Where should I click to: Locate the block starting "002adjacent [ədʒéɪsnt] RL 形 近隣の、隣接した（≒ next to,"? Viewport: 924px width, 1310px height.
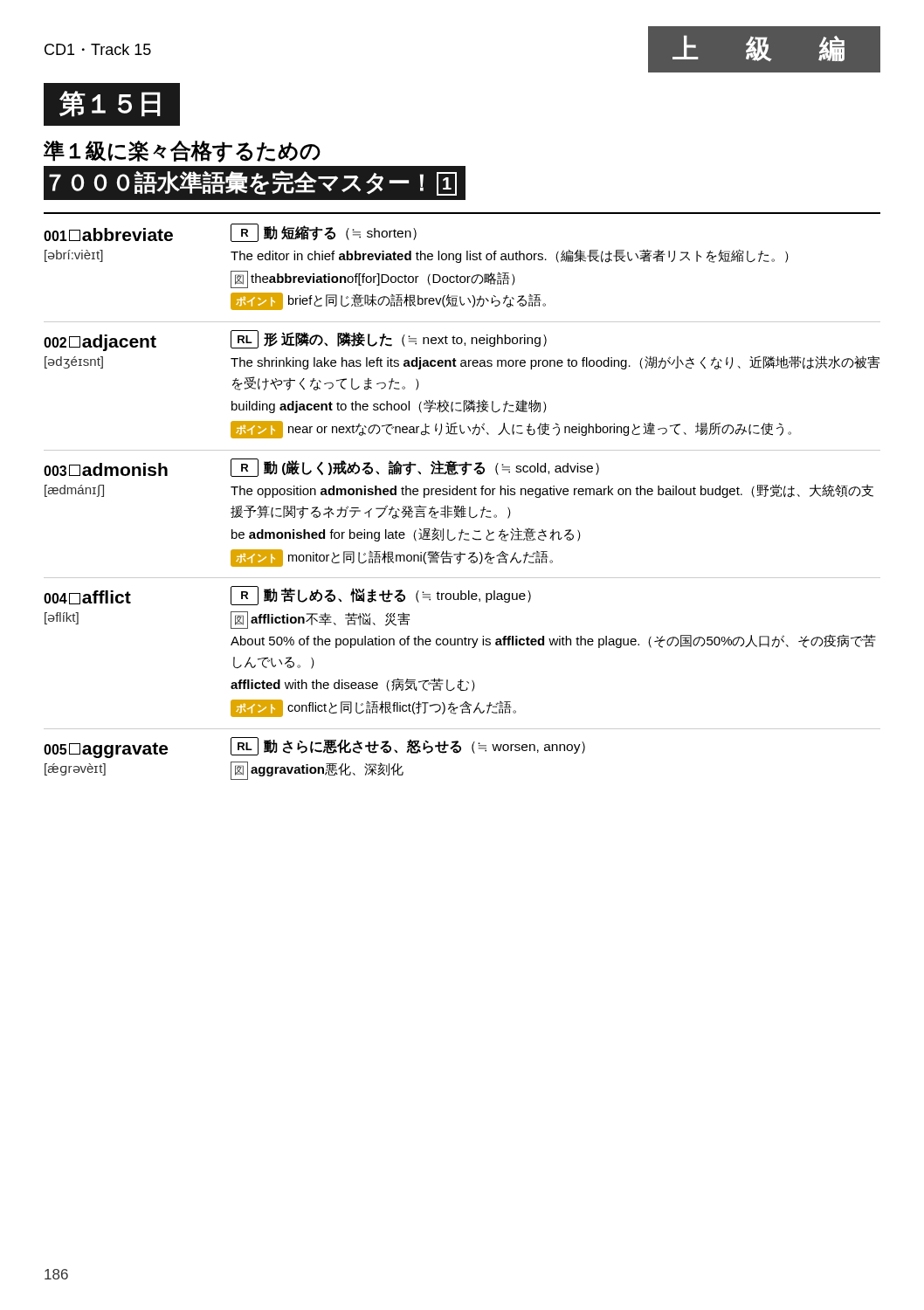[x=462, y=390]
